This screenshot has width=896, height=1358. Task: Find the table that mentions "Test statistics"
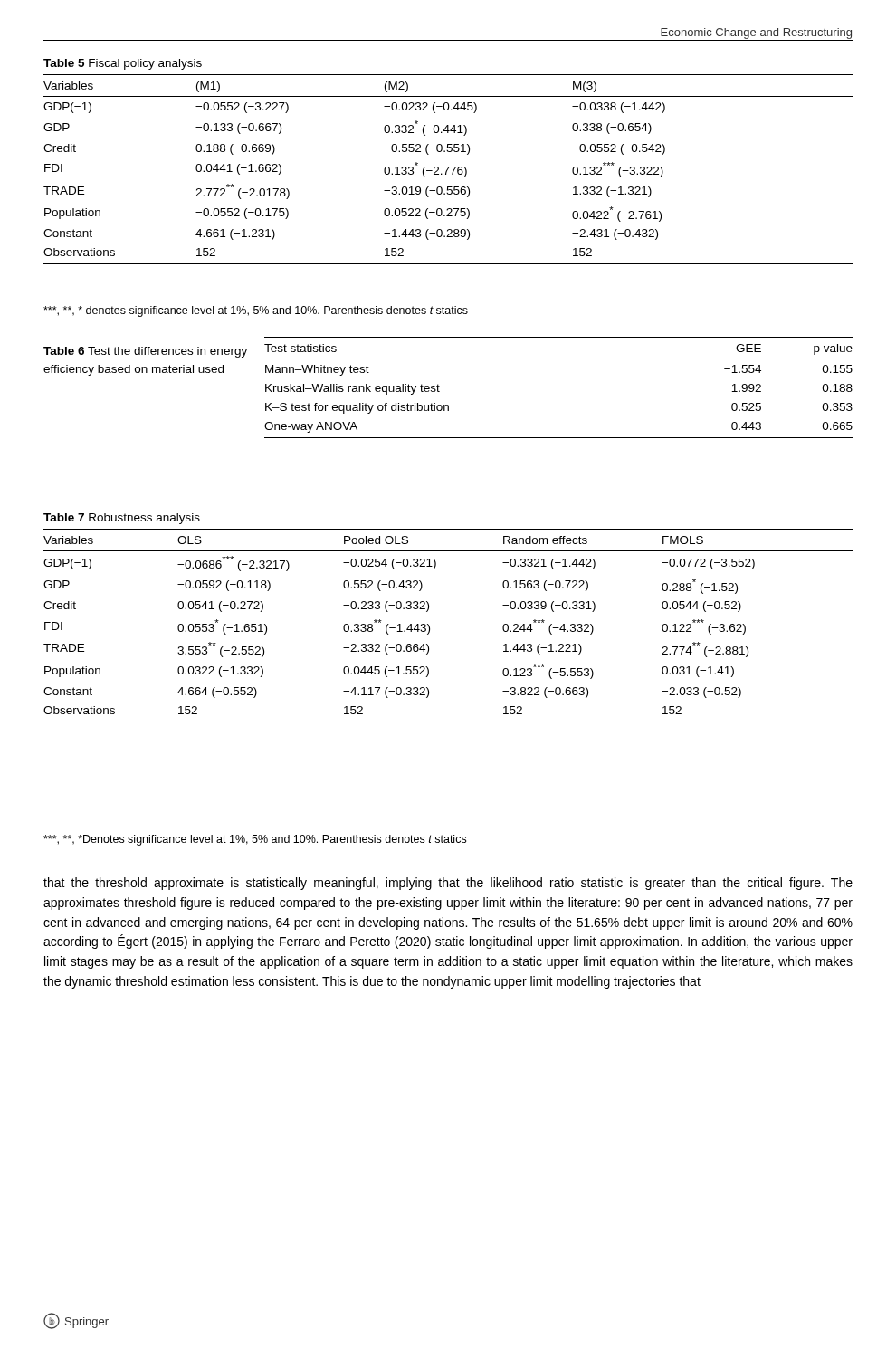(x=558, y=388)
